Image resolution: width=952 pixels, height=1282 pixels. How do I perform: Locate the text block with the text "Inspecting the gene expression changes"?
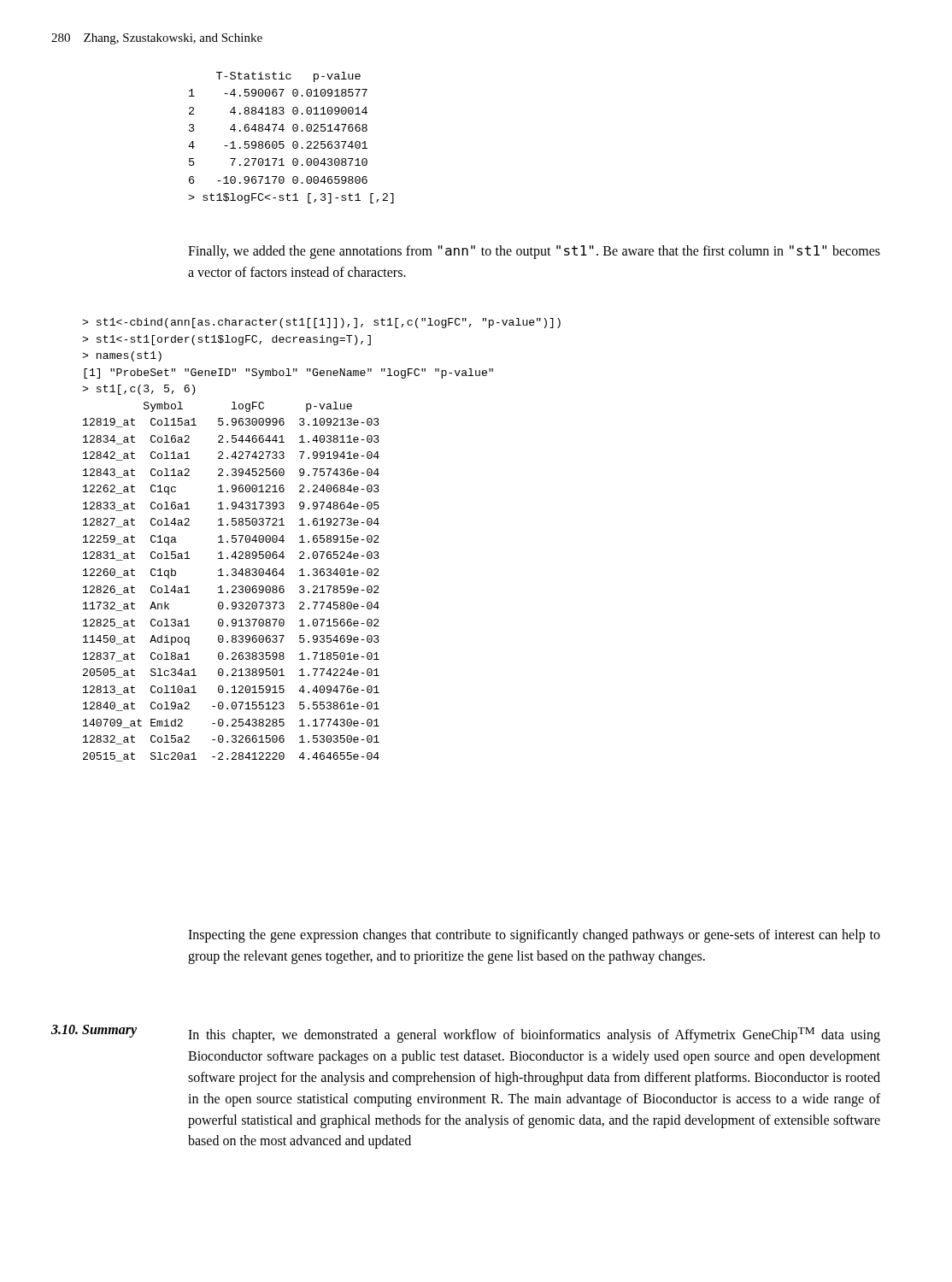click(x=534, y=945)
